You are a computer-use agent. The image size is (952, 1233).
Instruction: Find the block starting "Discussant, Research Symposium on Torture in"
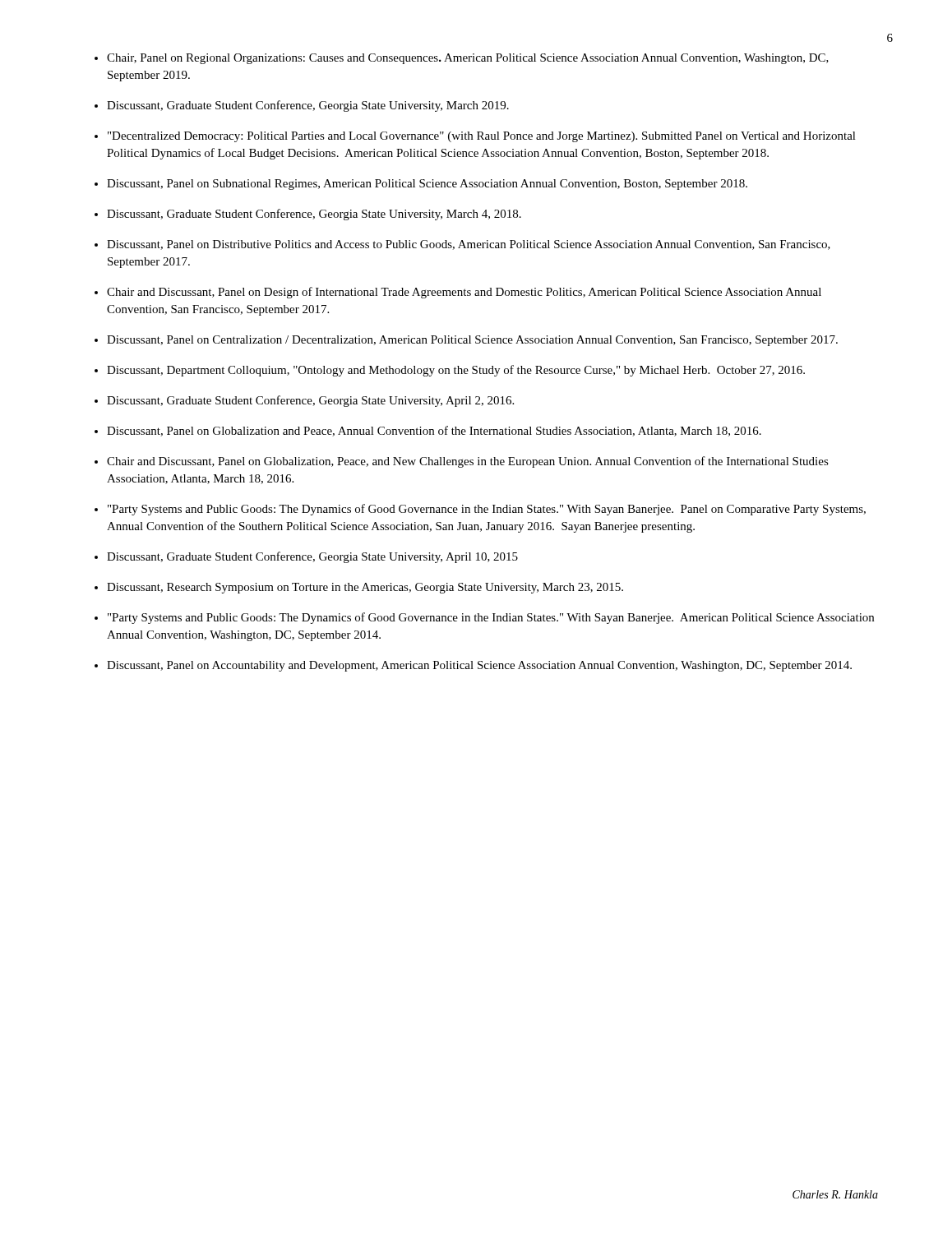pos(365,587)
